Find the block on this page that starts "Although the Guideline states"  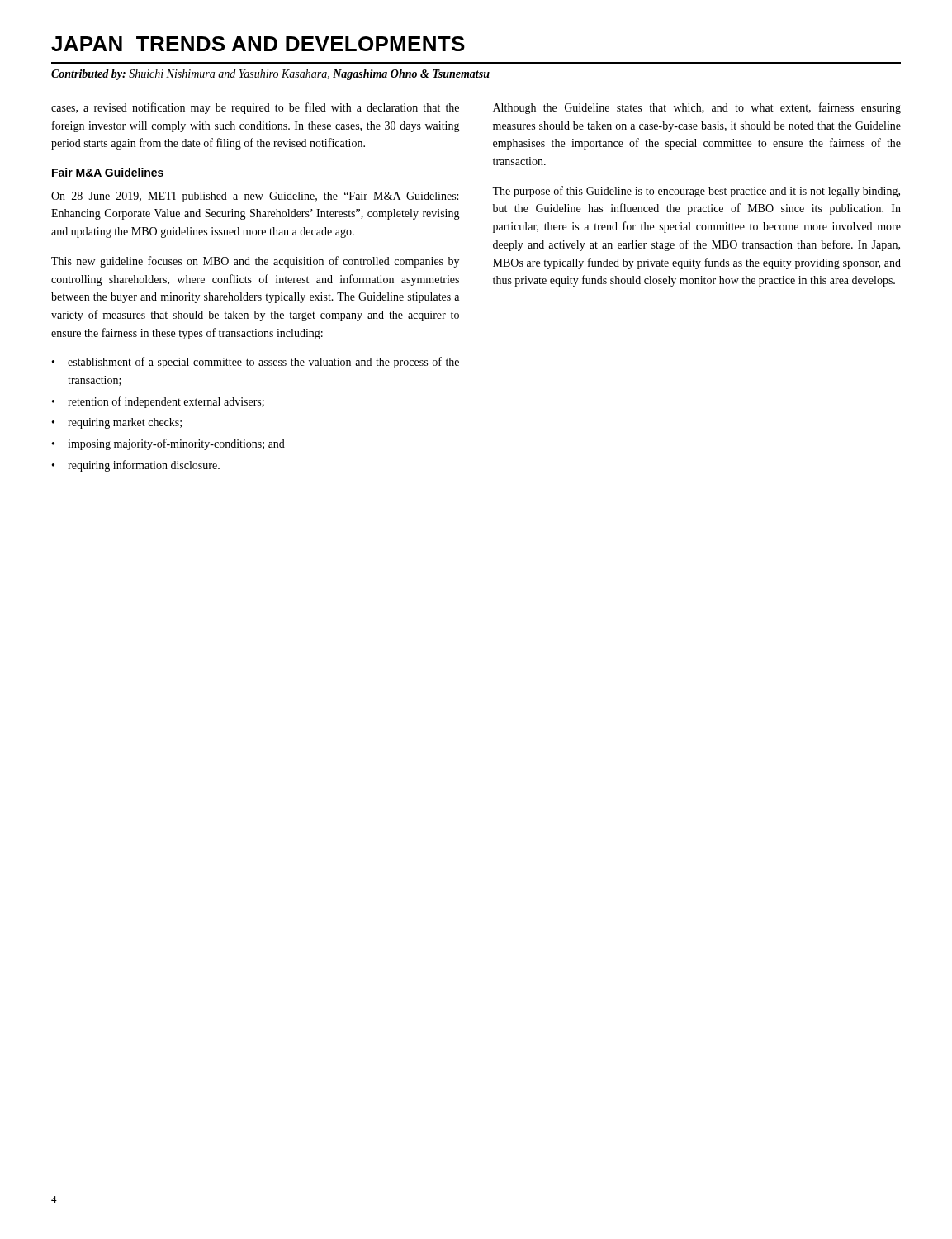click(x=697, y=135)
